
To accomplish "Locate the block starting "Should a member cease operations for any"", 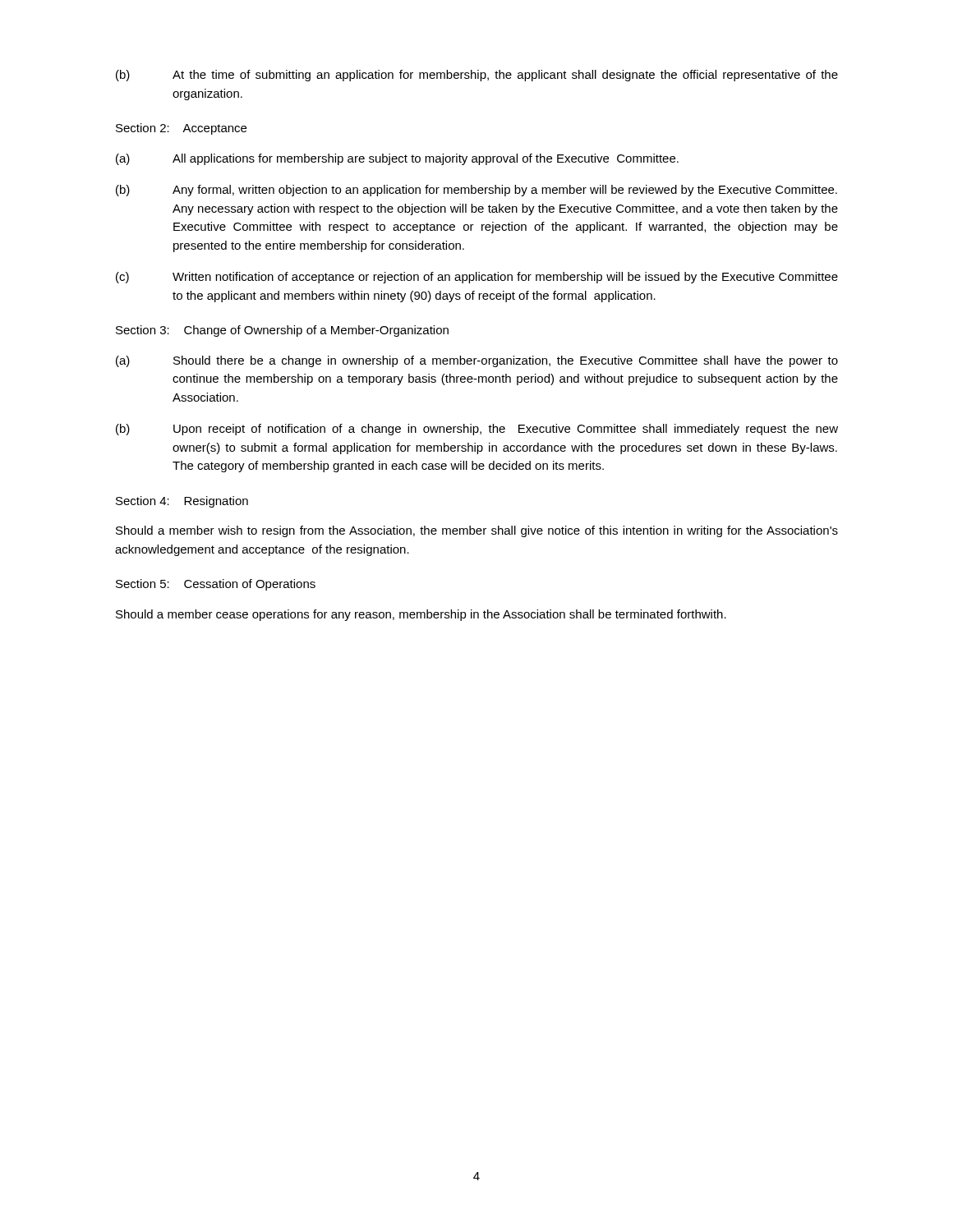I will tap(421, 614).
